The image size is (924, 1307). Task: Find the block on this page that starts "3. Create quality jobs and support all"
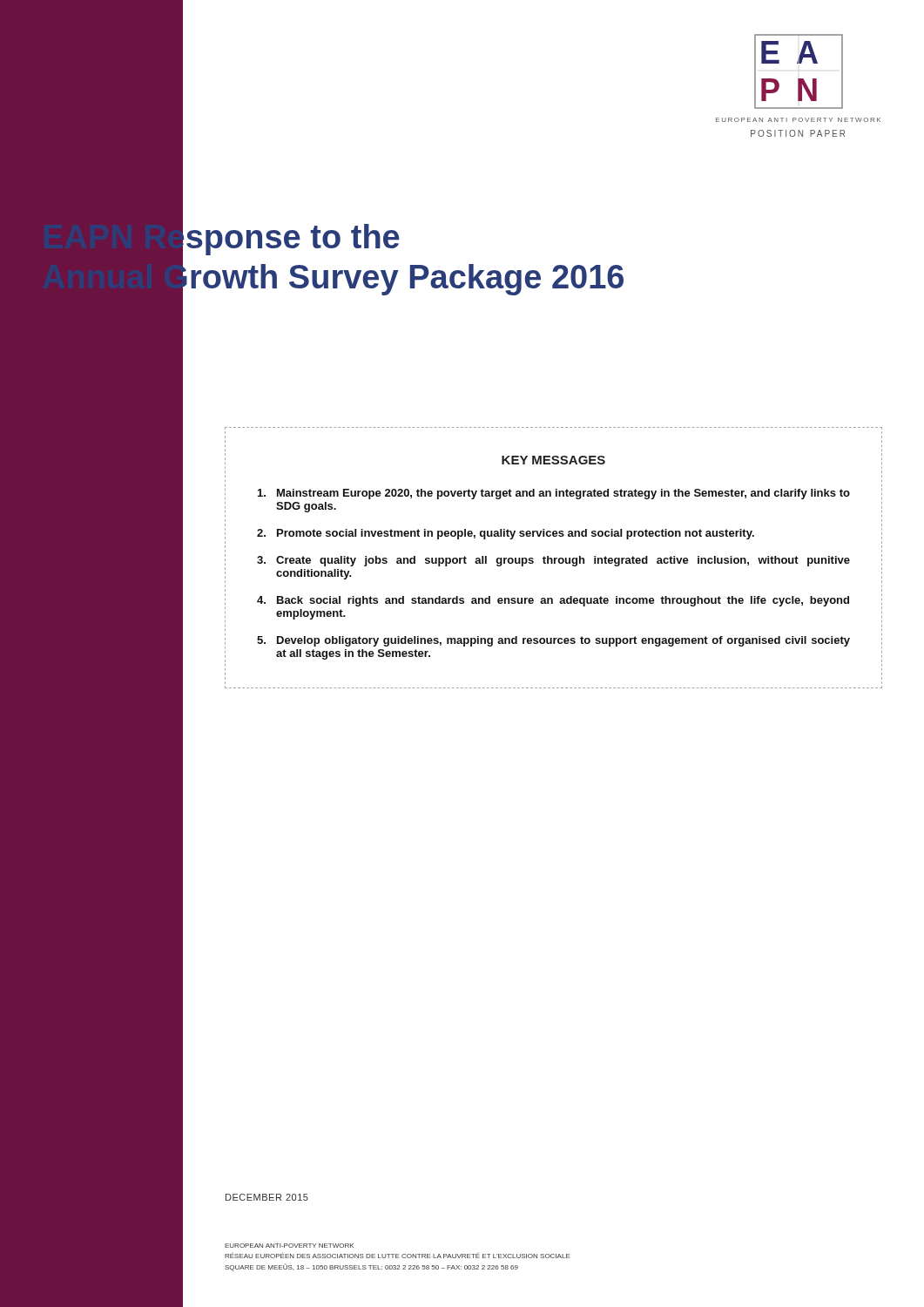pyautogui.click(x=553, y=566)
